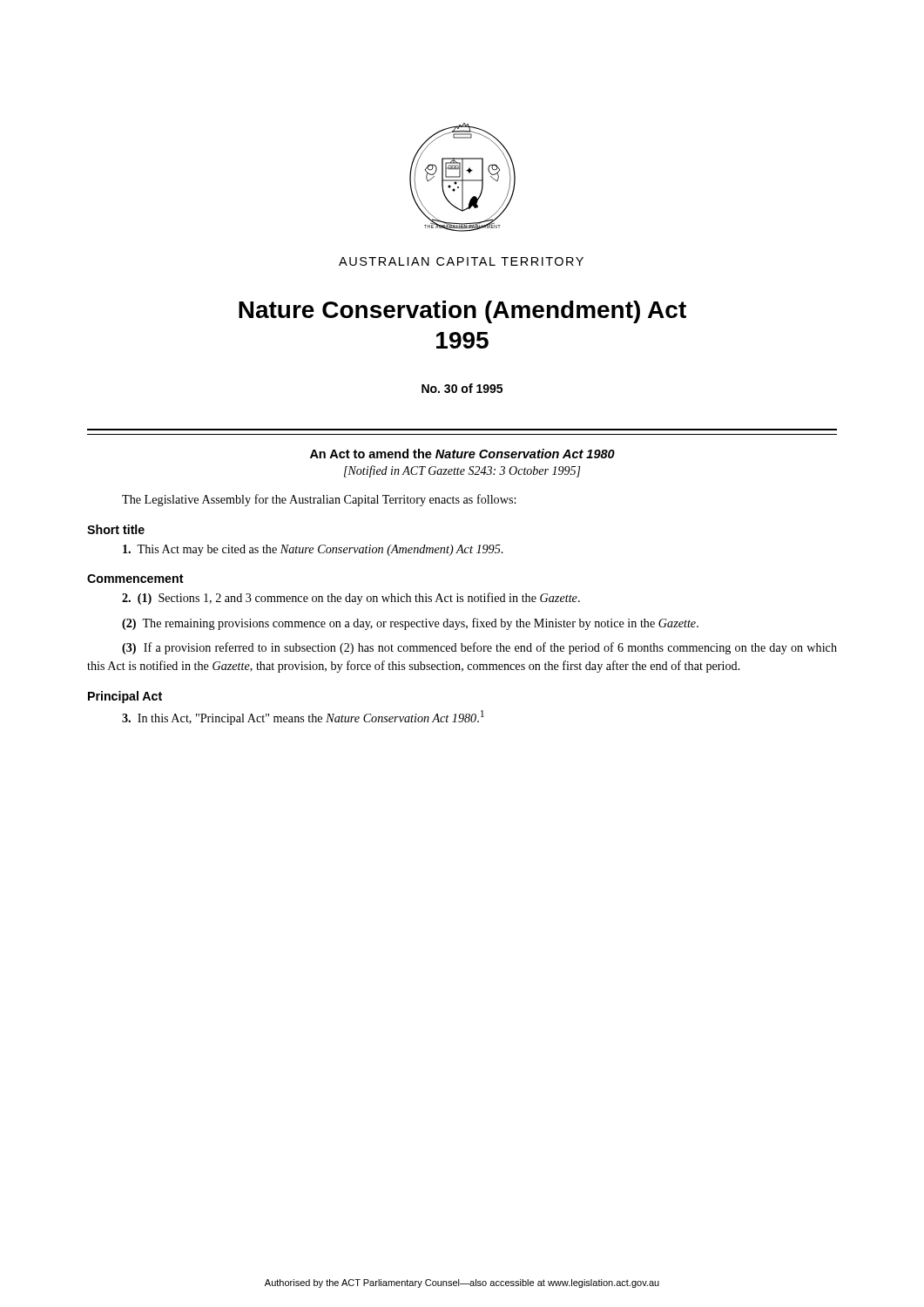The image size is (924, 1307).
Task: Locate the element starting "The Legislative Assembly for the Australian Capital Territory"
Action: point(319,499)
